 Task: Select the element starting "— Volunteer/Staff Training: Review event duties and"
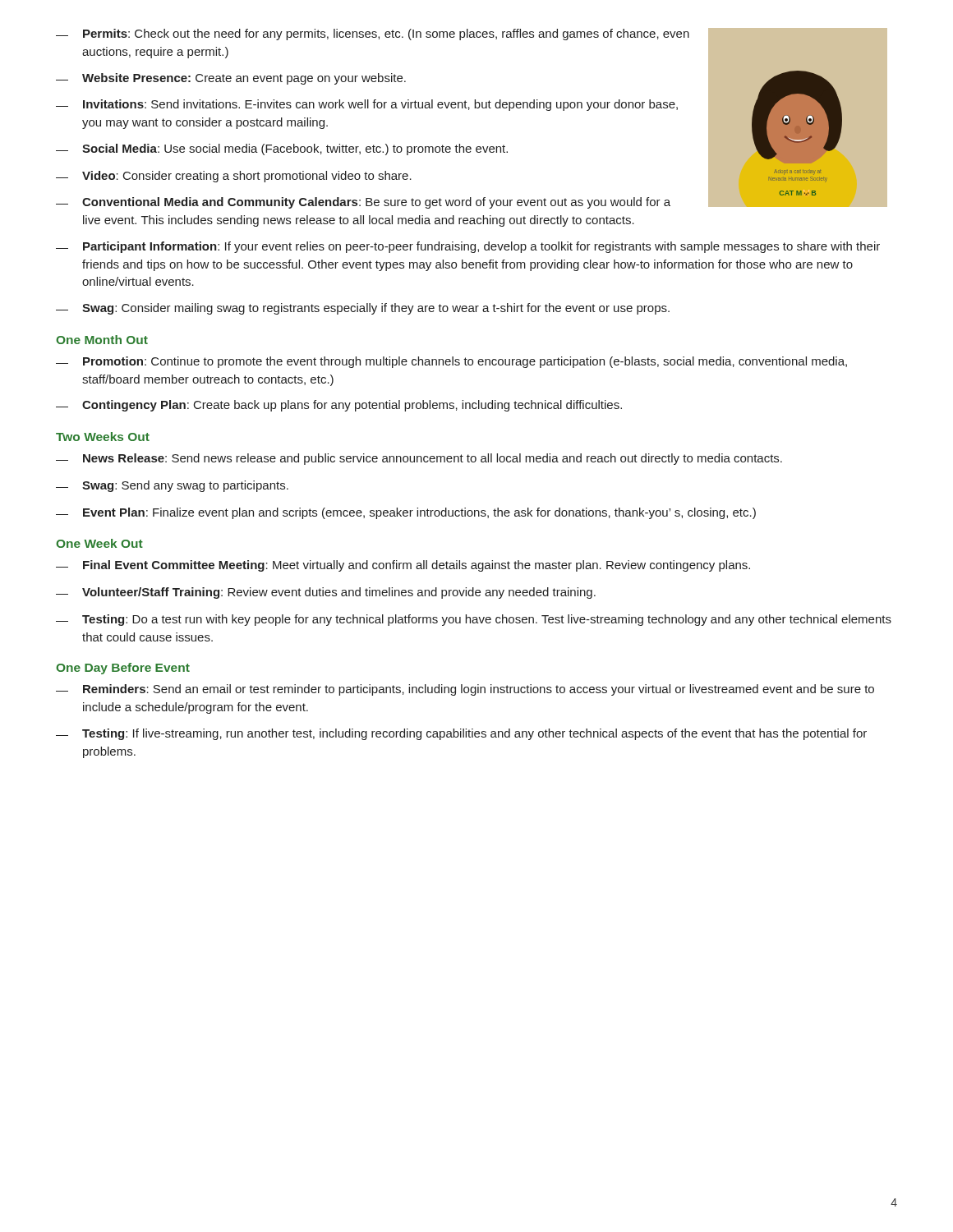click(476, 592)
